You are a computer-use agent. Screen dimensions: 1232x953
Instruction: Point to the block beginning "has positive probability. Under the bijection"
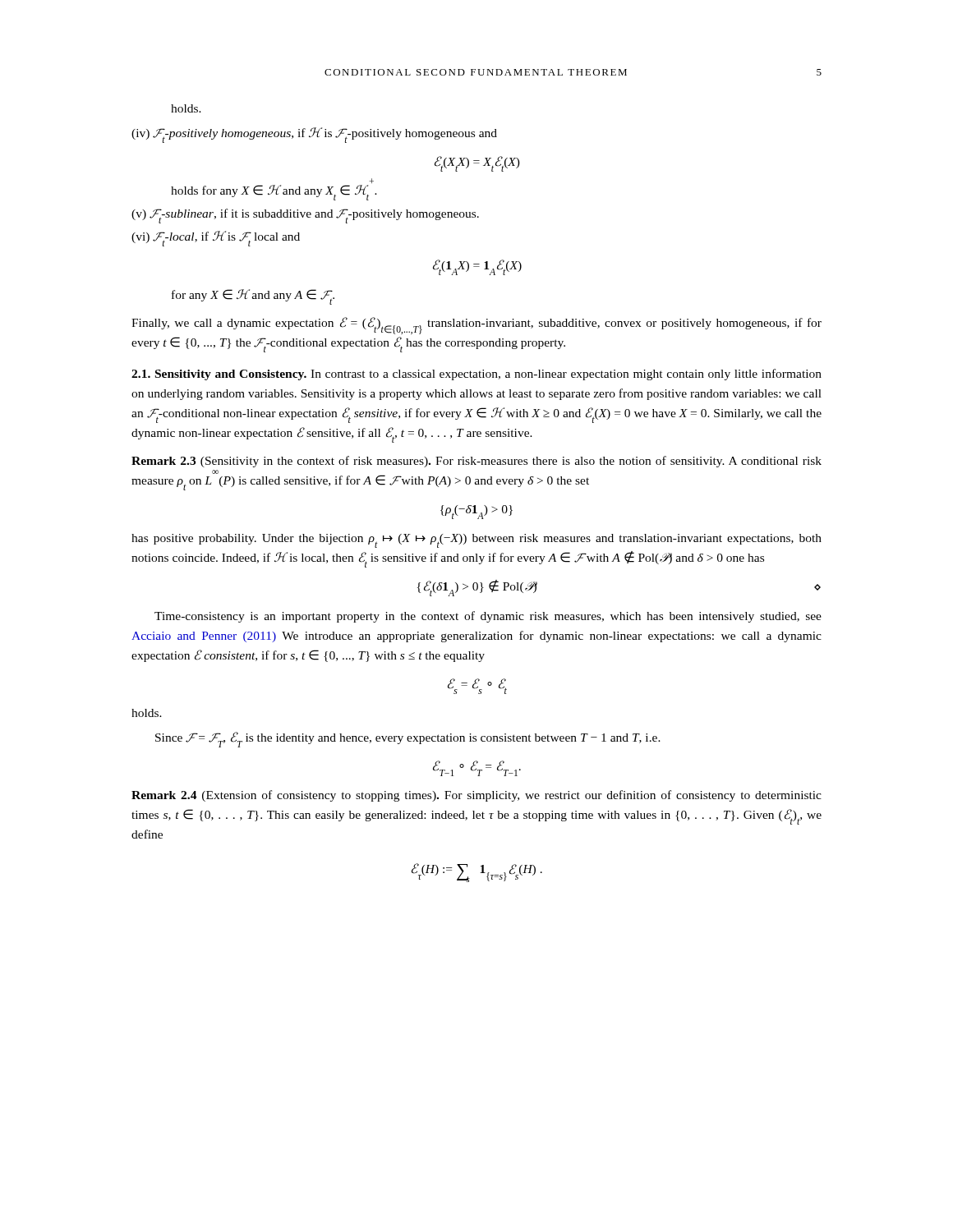click(x=476, y=549)
